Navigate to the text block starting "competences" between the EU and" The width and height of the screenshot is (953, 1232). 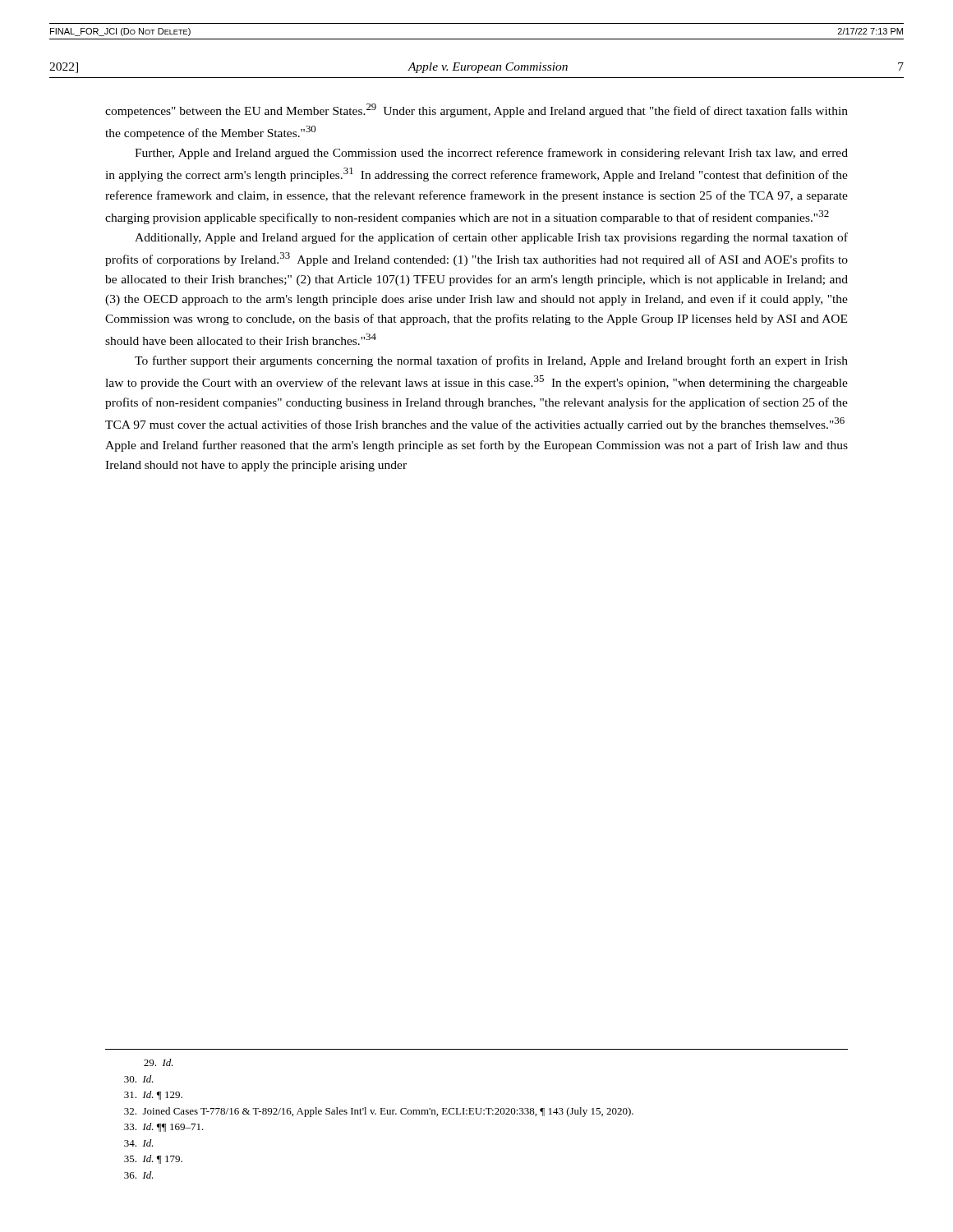point(476,286)
